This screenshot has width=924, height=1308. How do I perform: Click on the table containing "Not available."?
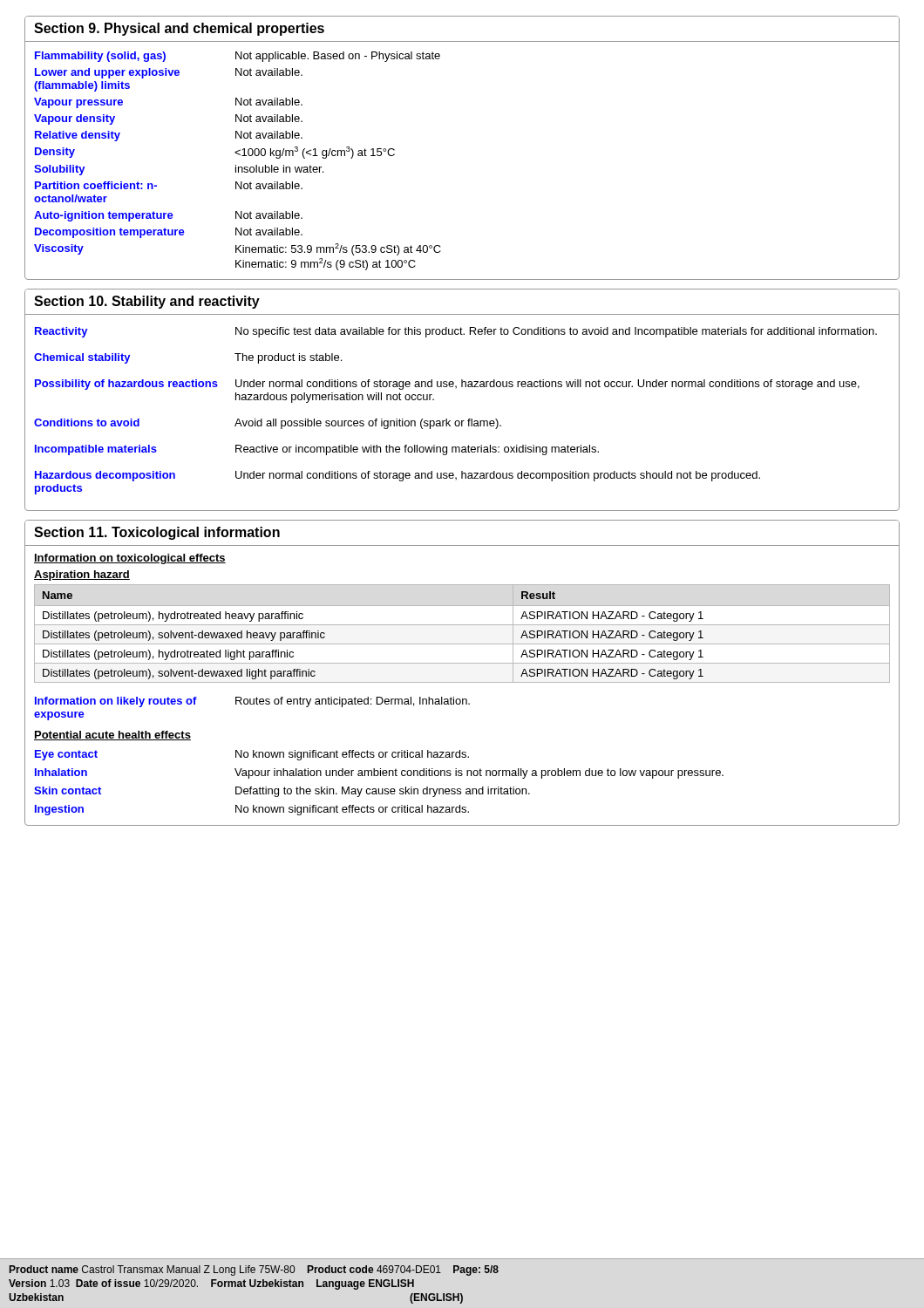click(462, 160)
